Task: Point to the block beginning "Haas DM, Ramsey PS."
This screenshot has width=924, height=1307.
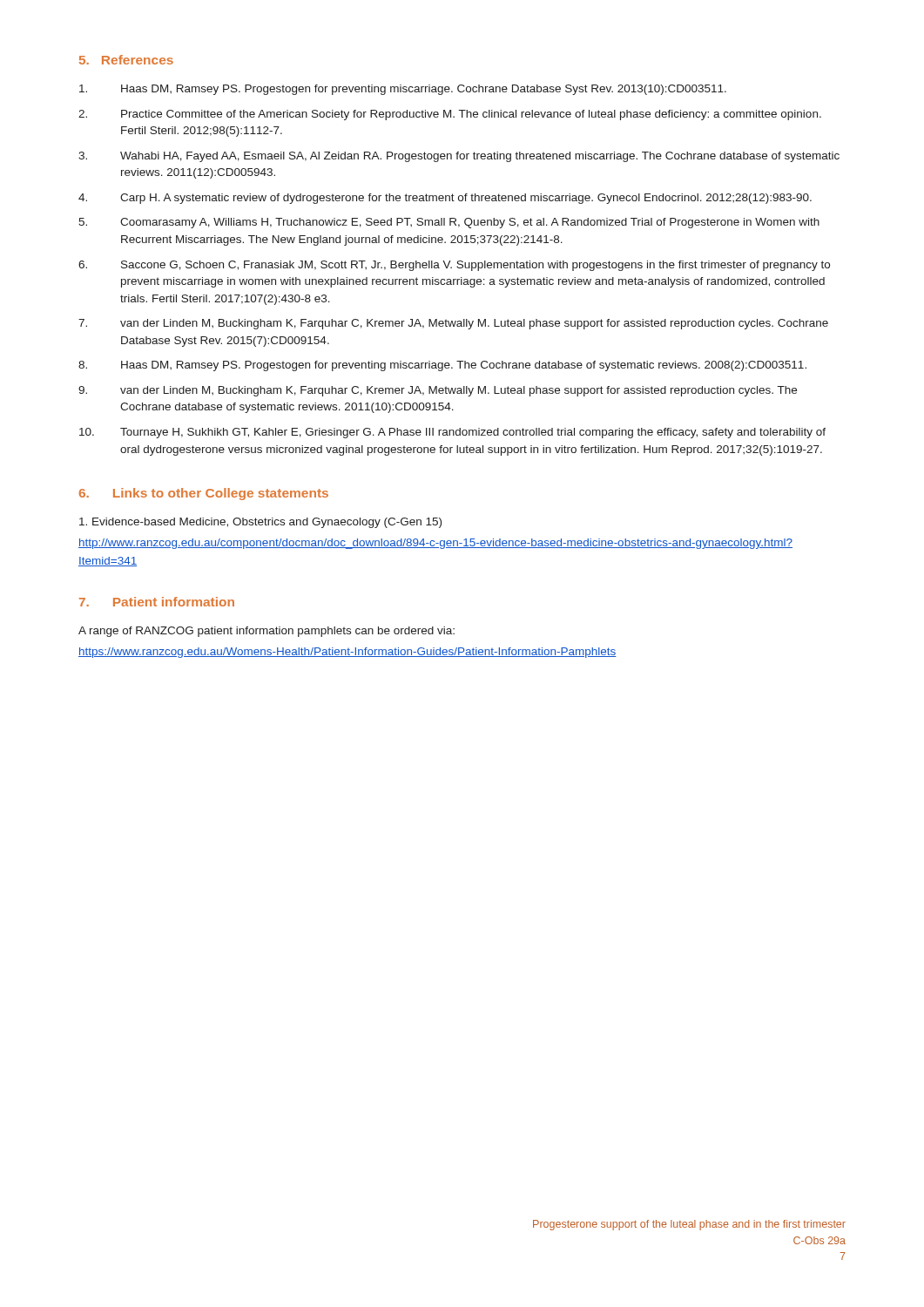Action: click(462, 89)
